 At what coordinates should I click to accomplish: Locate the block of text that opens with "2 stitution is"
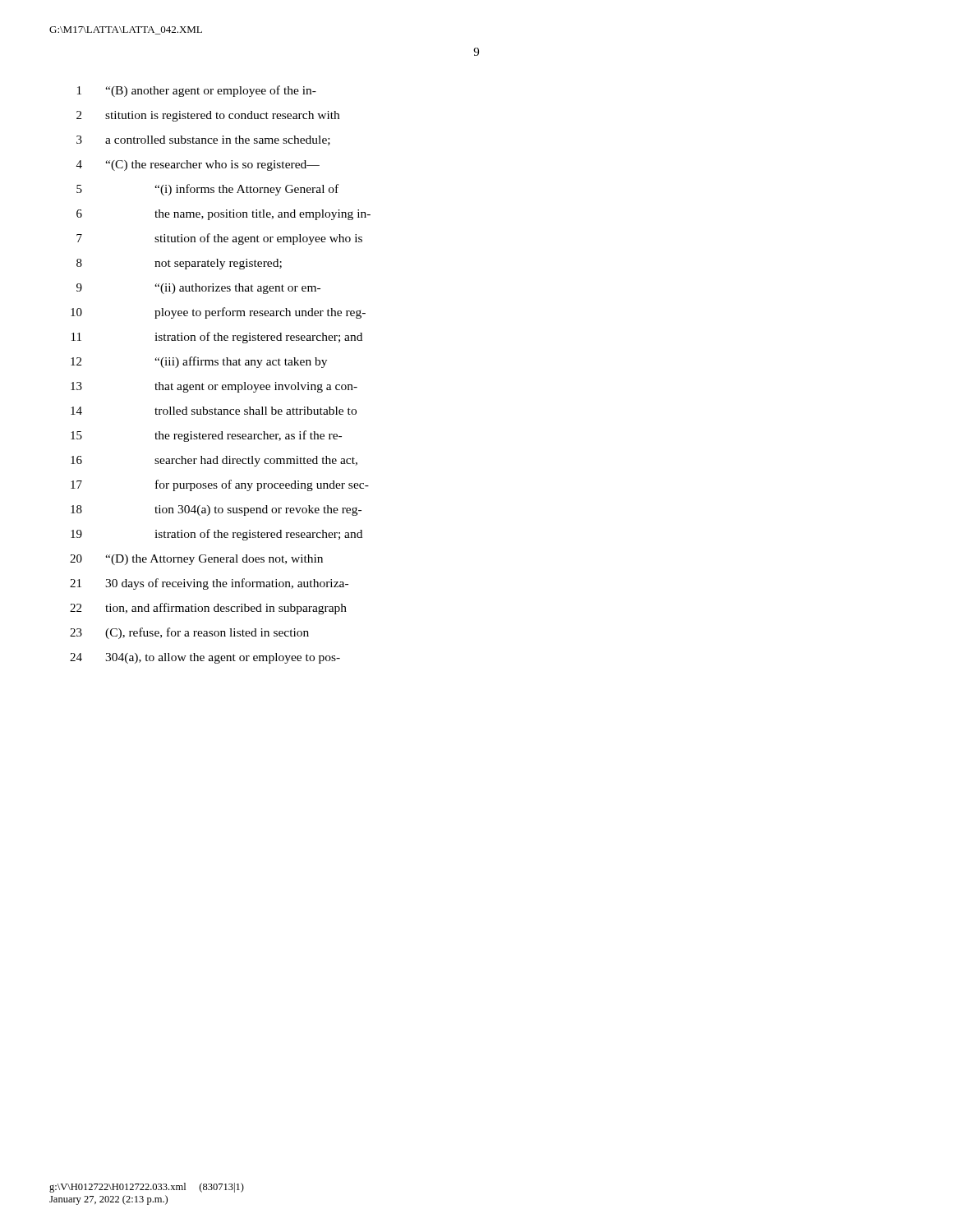point(208,116)
